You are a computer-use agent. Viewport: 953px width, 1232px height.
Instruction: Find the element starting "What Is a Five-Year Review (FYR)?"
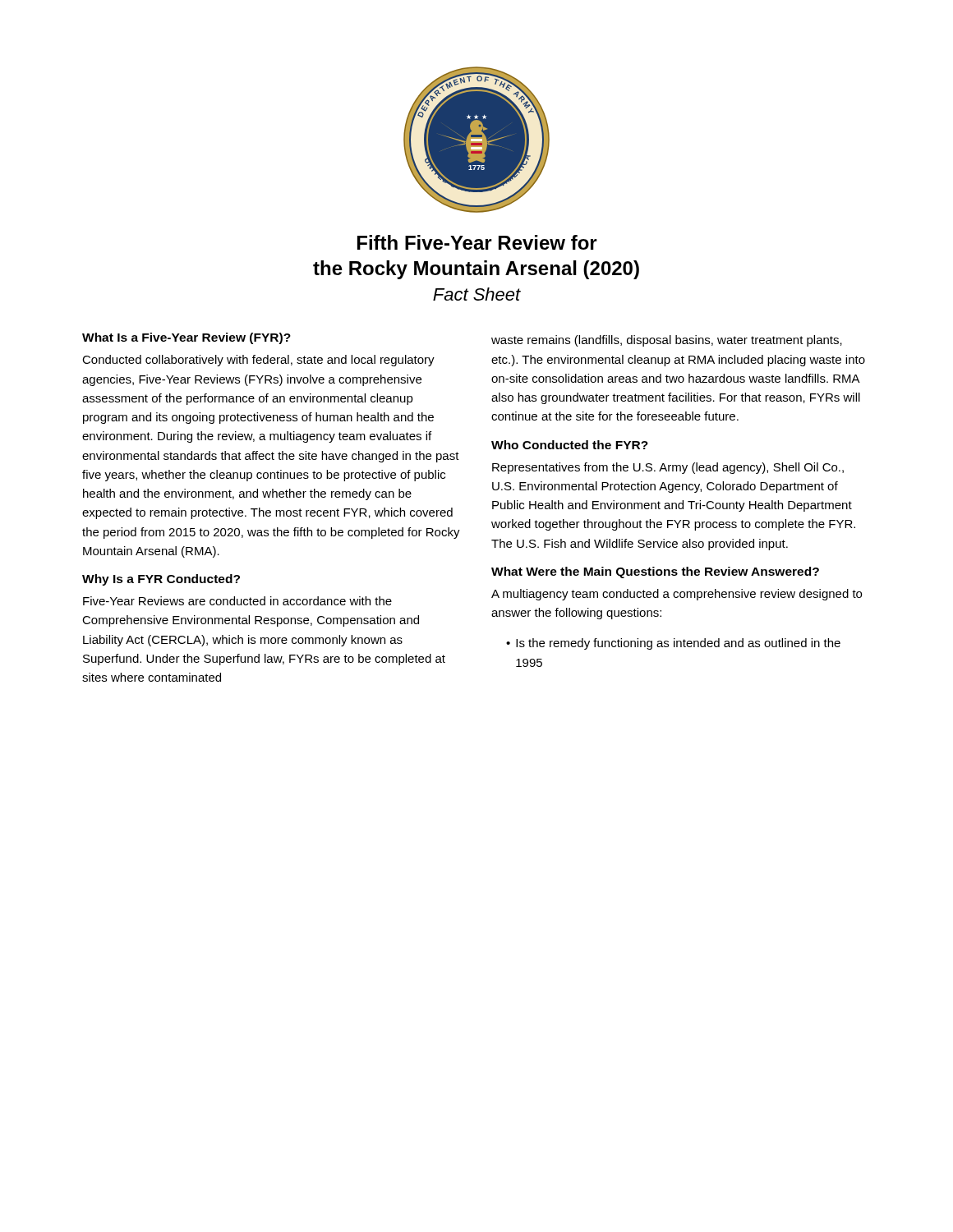272,338
